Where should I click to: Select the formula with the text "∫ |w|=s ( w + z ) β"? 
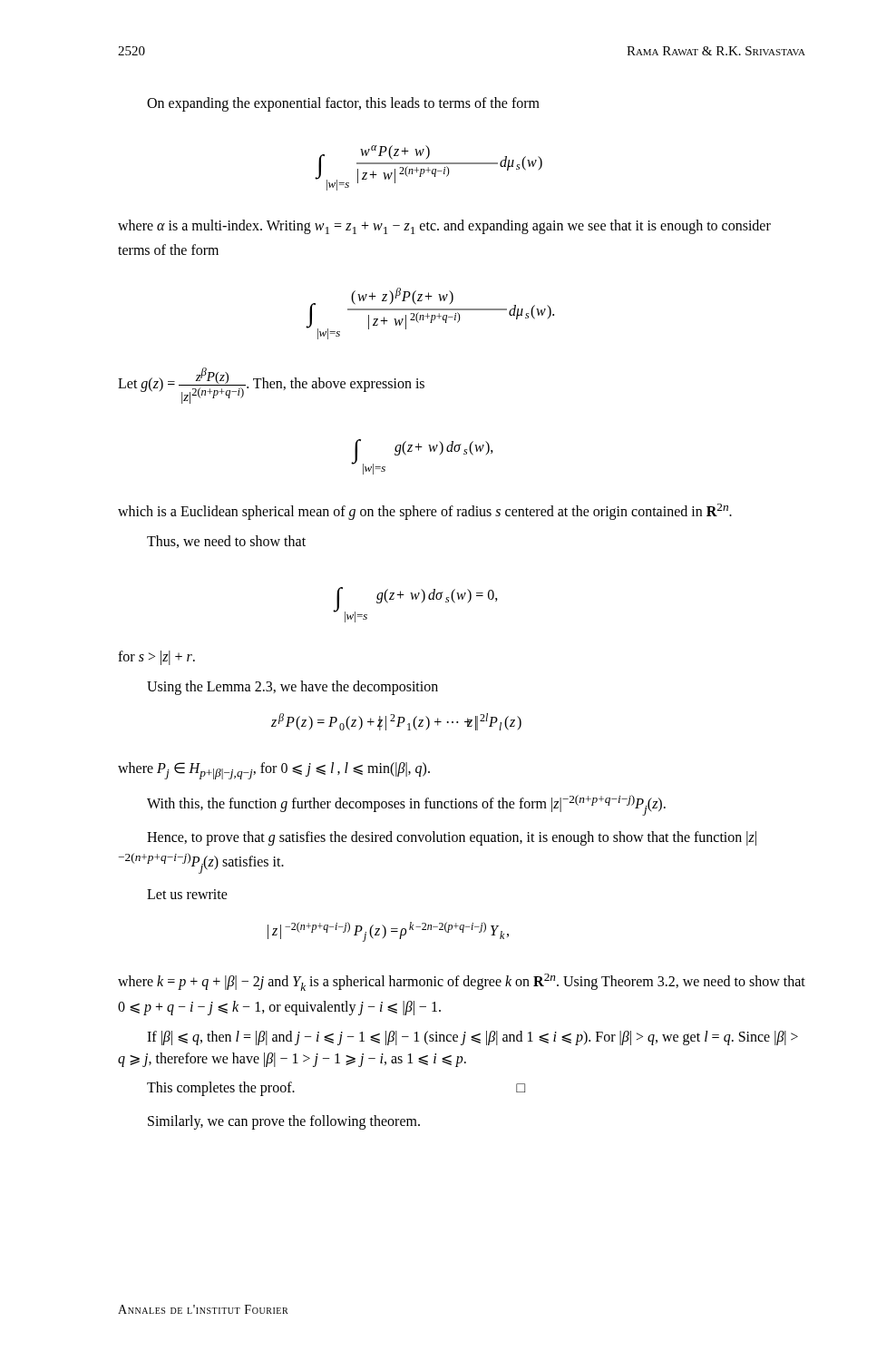(462, 309)
